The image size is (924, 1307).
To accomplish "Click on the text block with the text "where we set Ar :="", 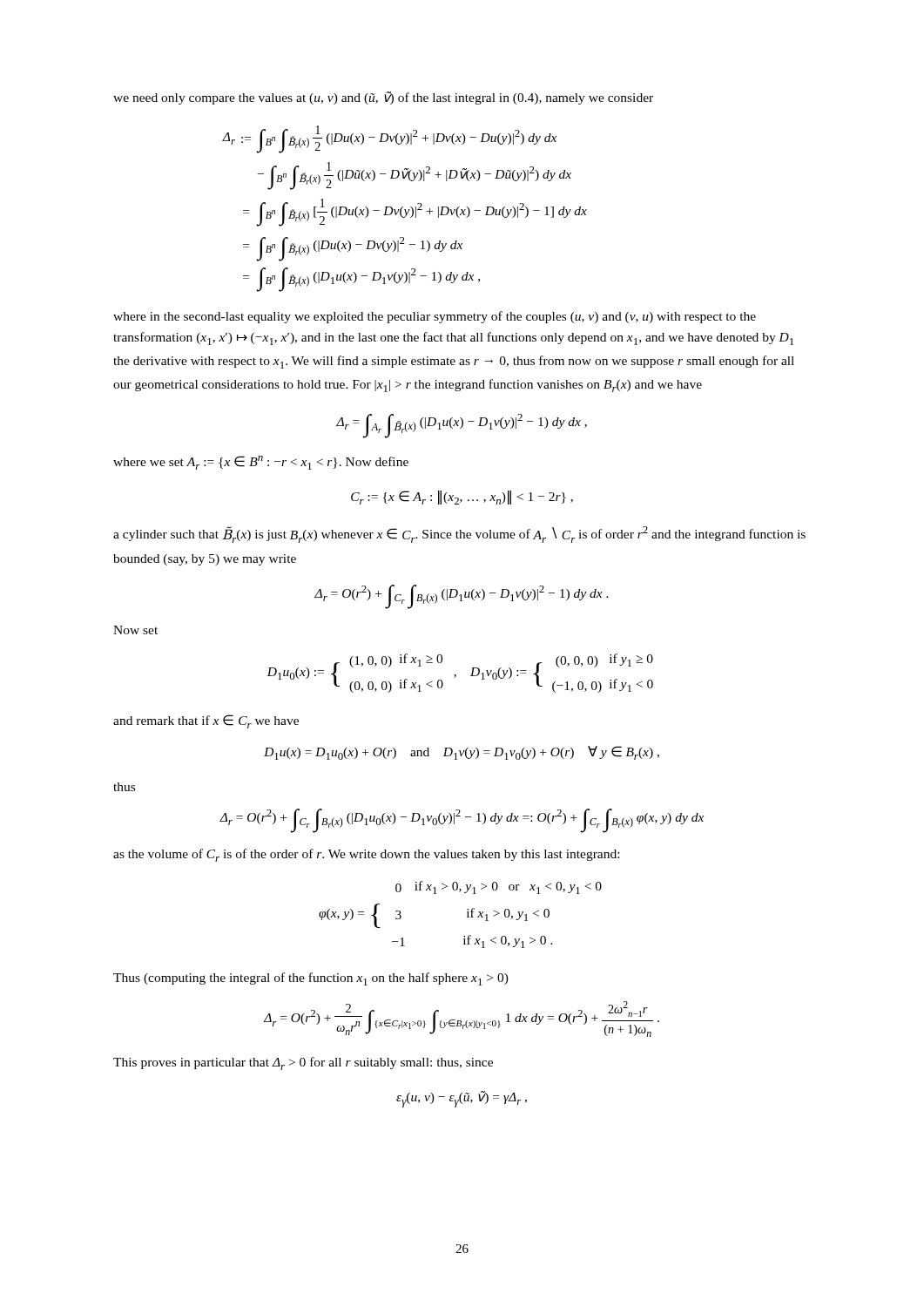I will click(261, 461).
